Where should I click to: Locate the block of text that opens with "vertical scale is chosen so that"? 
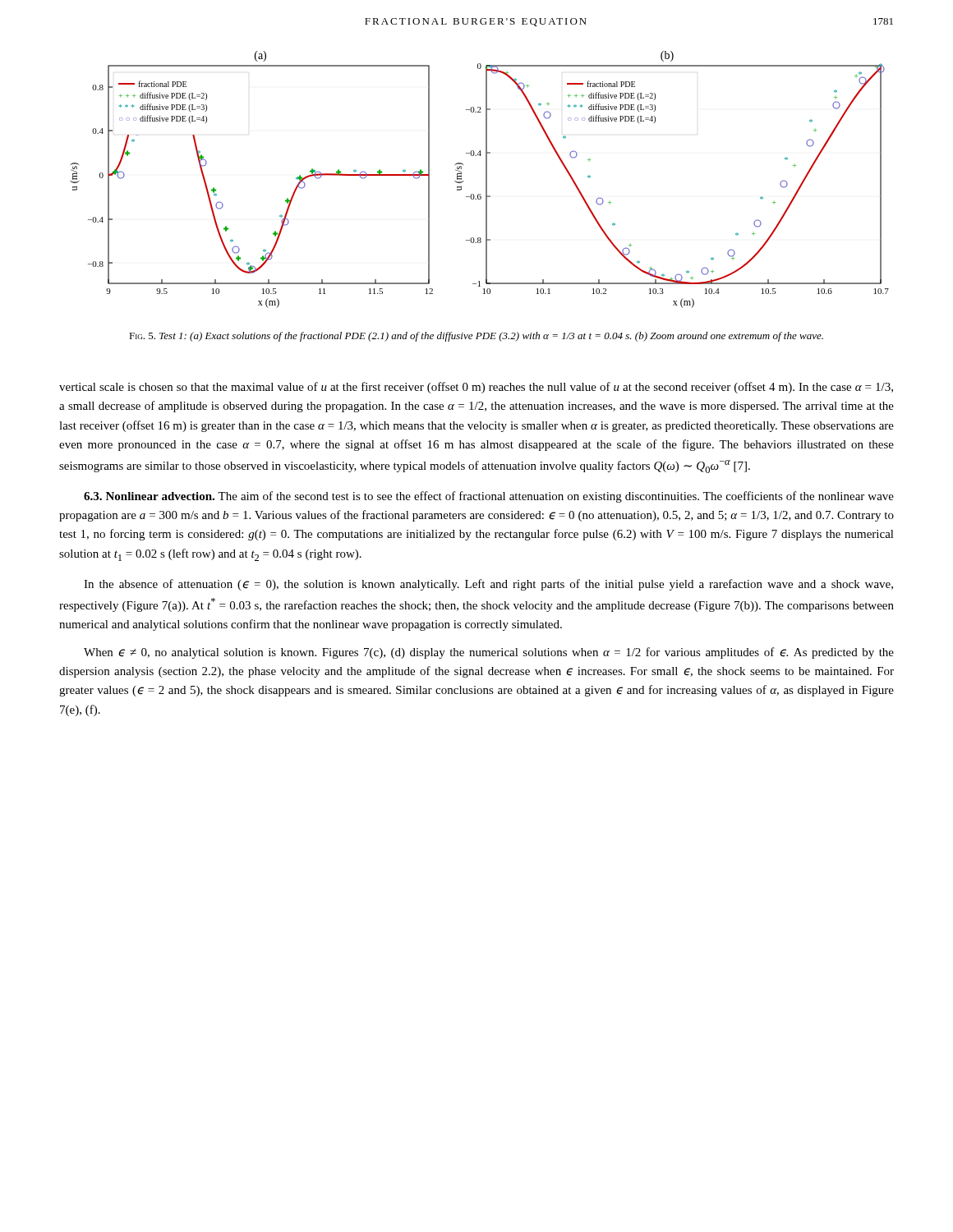(x=476, y=428)
